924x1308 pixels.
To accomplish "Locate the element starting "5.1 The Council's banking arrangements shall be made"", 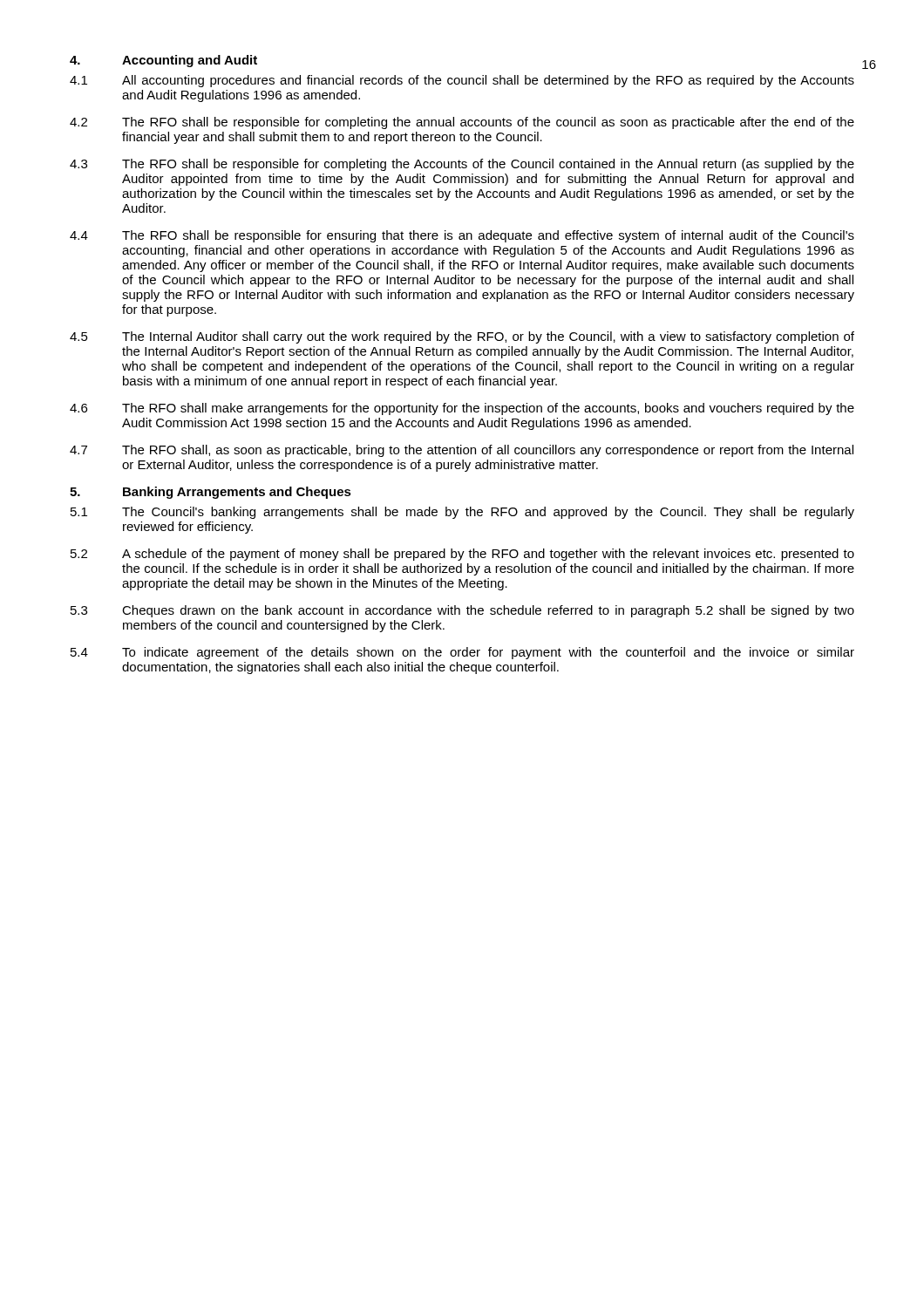I will (462, 519).
